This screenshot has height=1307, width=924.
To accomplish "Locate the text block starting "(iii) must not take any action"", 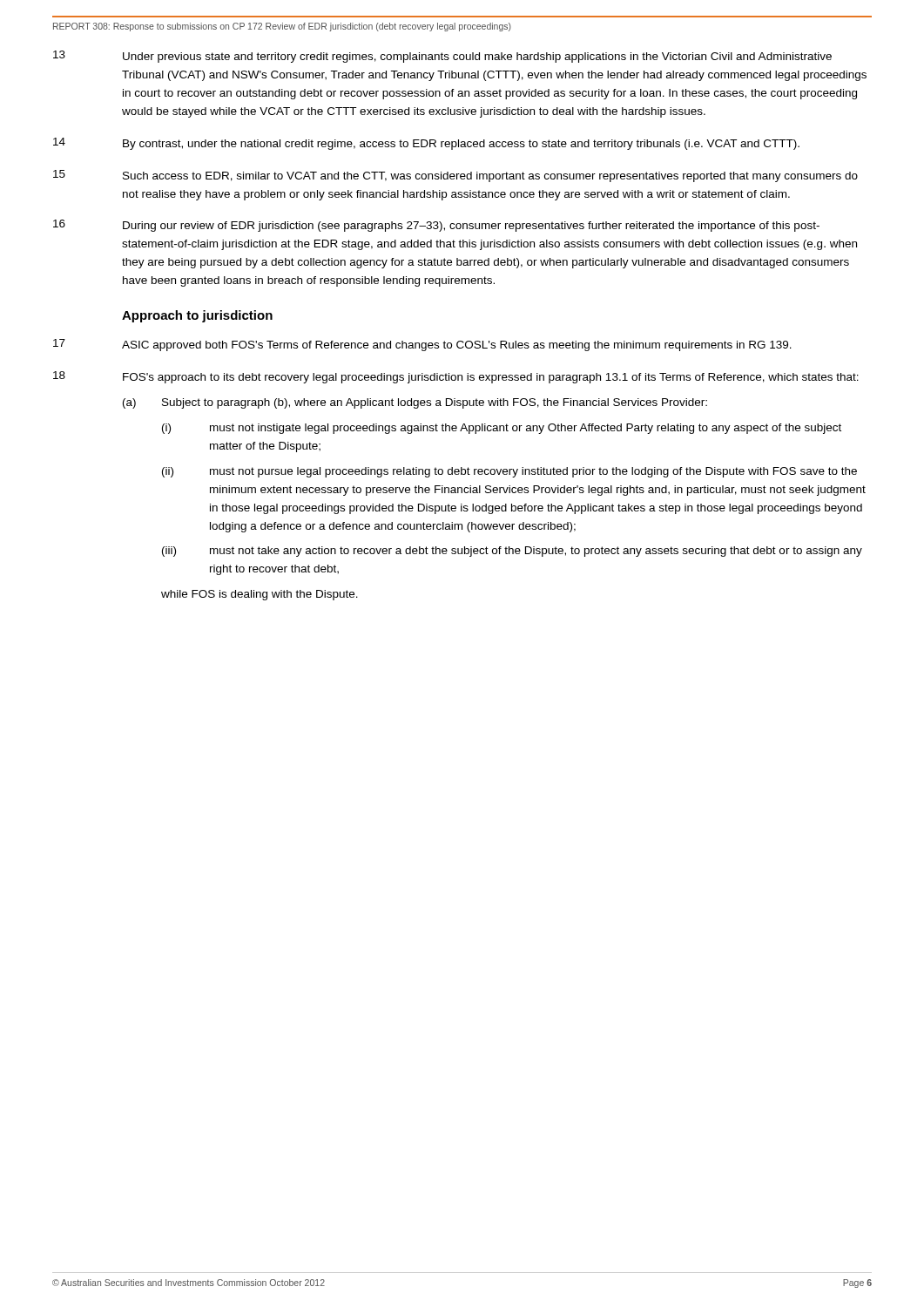I will coord(516,561).
